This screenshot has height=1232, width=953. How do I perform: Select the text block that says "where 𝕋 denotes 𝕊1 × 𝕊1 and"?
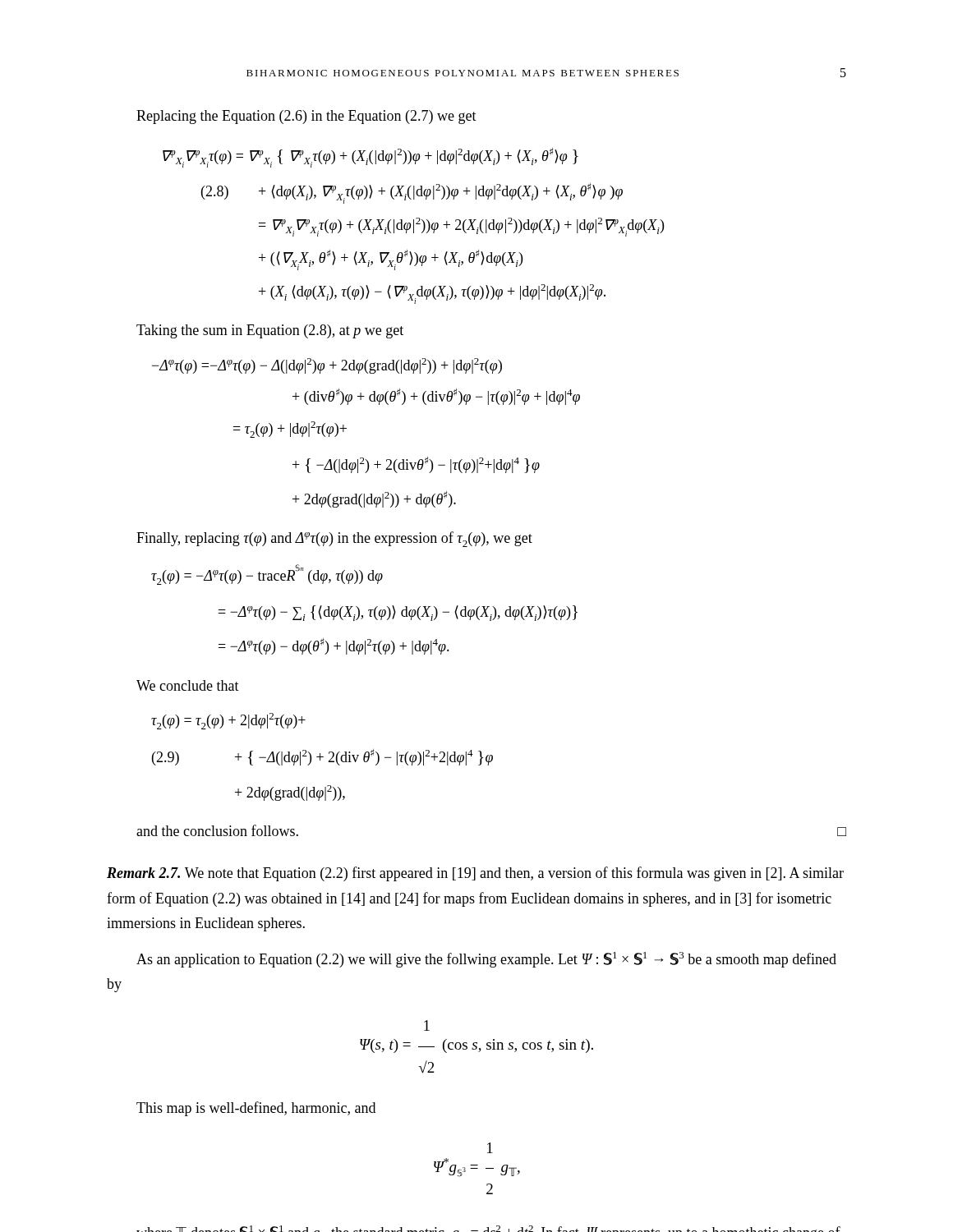click(473, 1227)
